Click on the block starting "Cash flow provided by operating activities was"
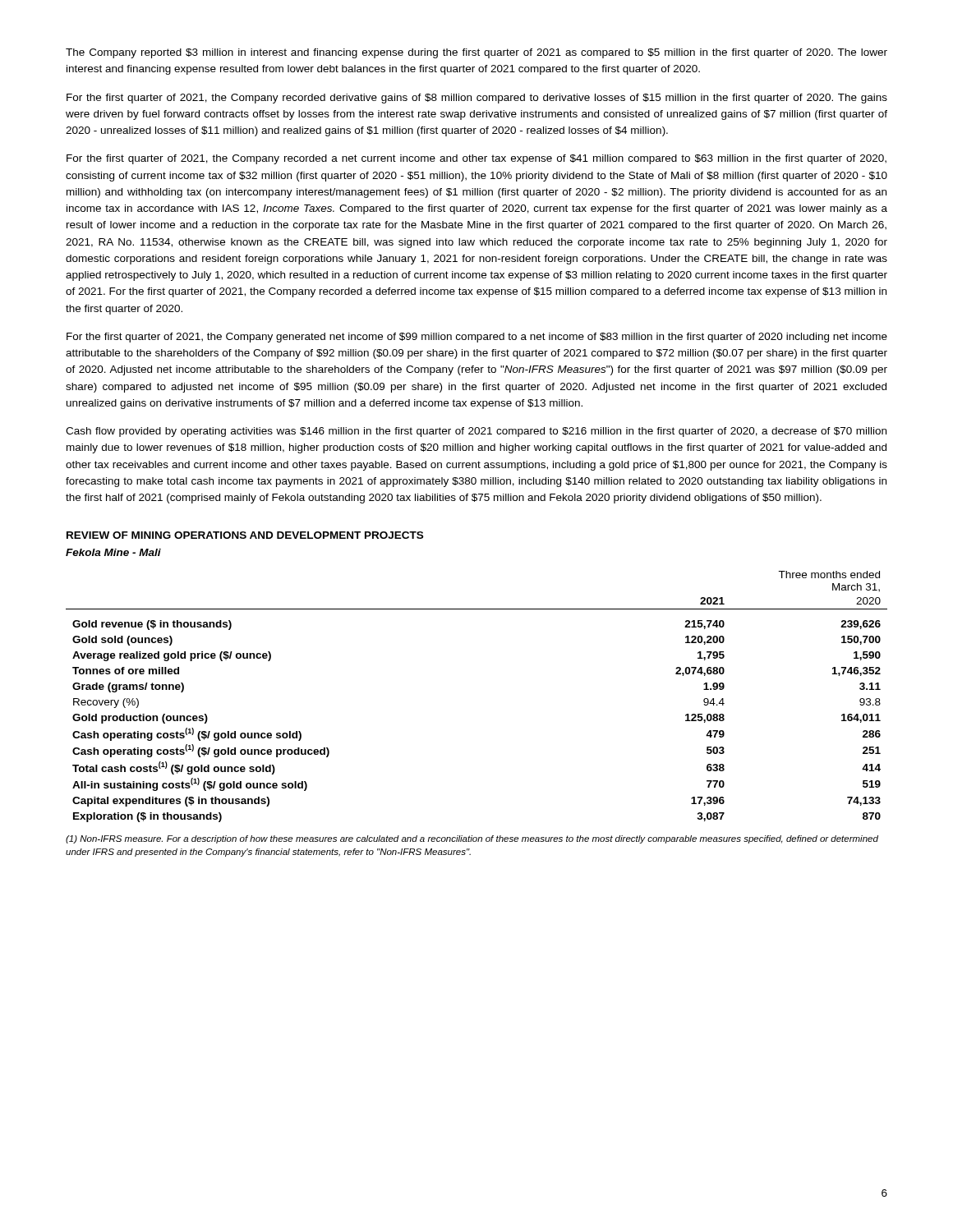Image resolution: width=953 pixels, height=1232 pixels. [x=476, y=464]
